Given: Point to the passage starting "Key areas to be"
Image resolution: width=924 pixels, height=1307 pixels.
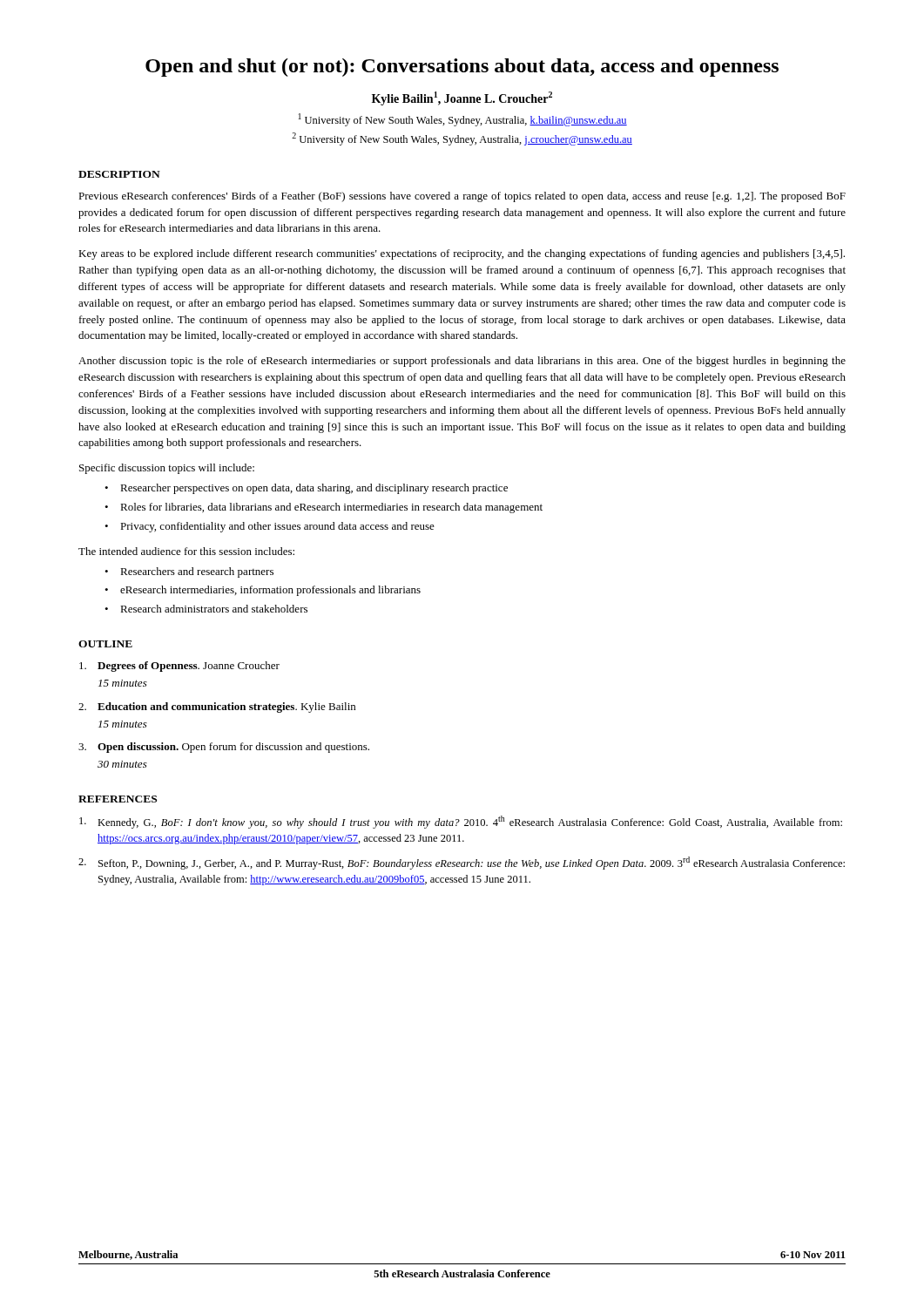Looking at the screenshot, I should (462, 294).
